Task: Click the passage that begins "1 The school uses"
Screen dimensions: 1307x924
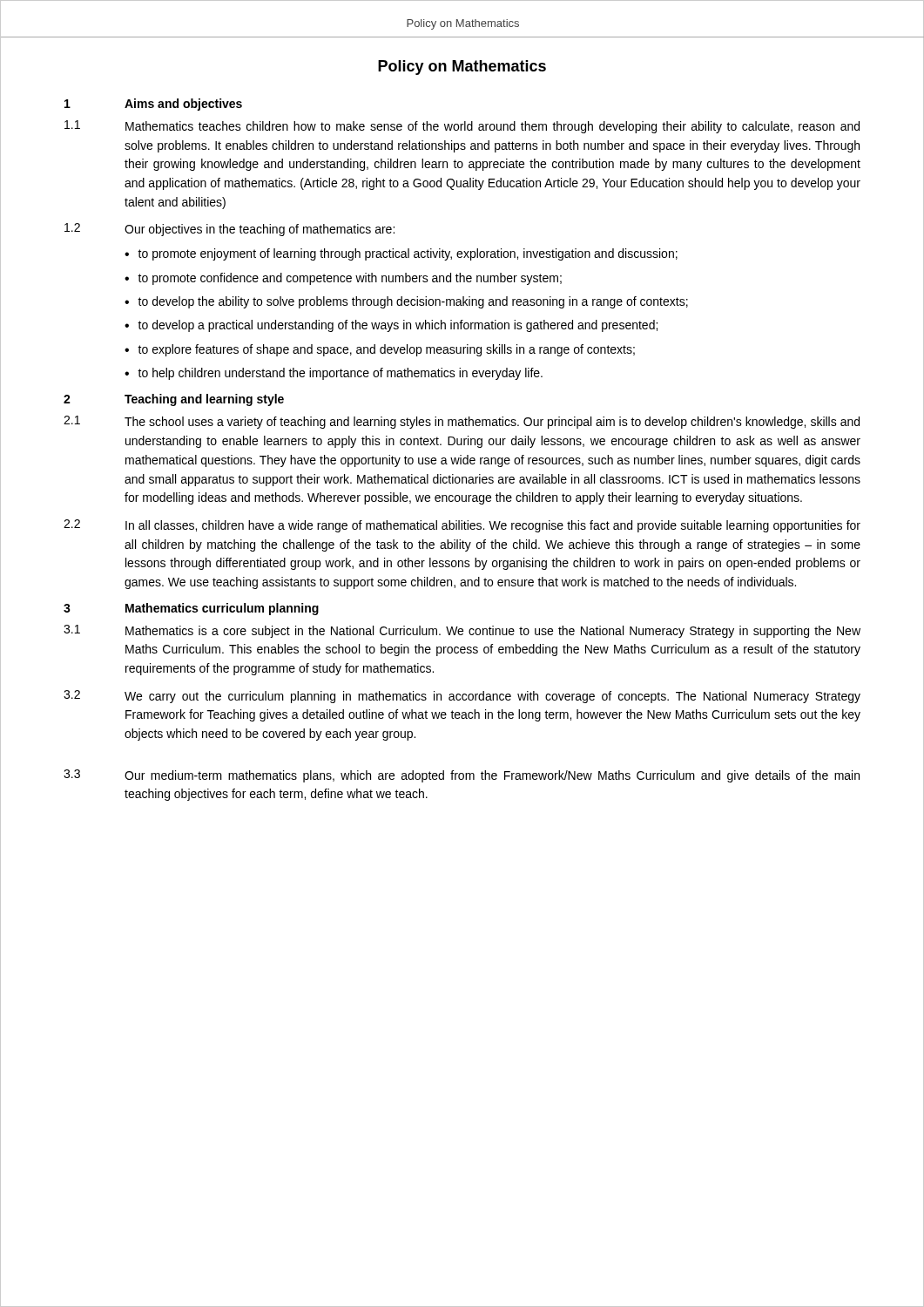Action: click(x=462, y=461)
